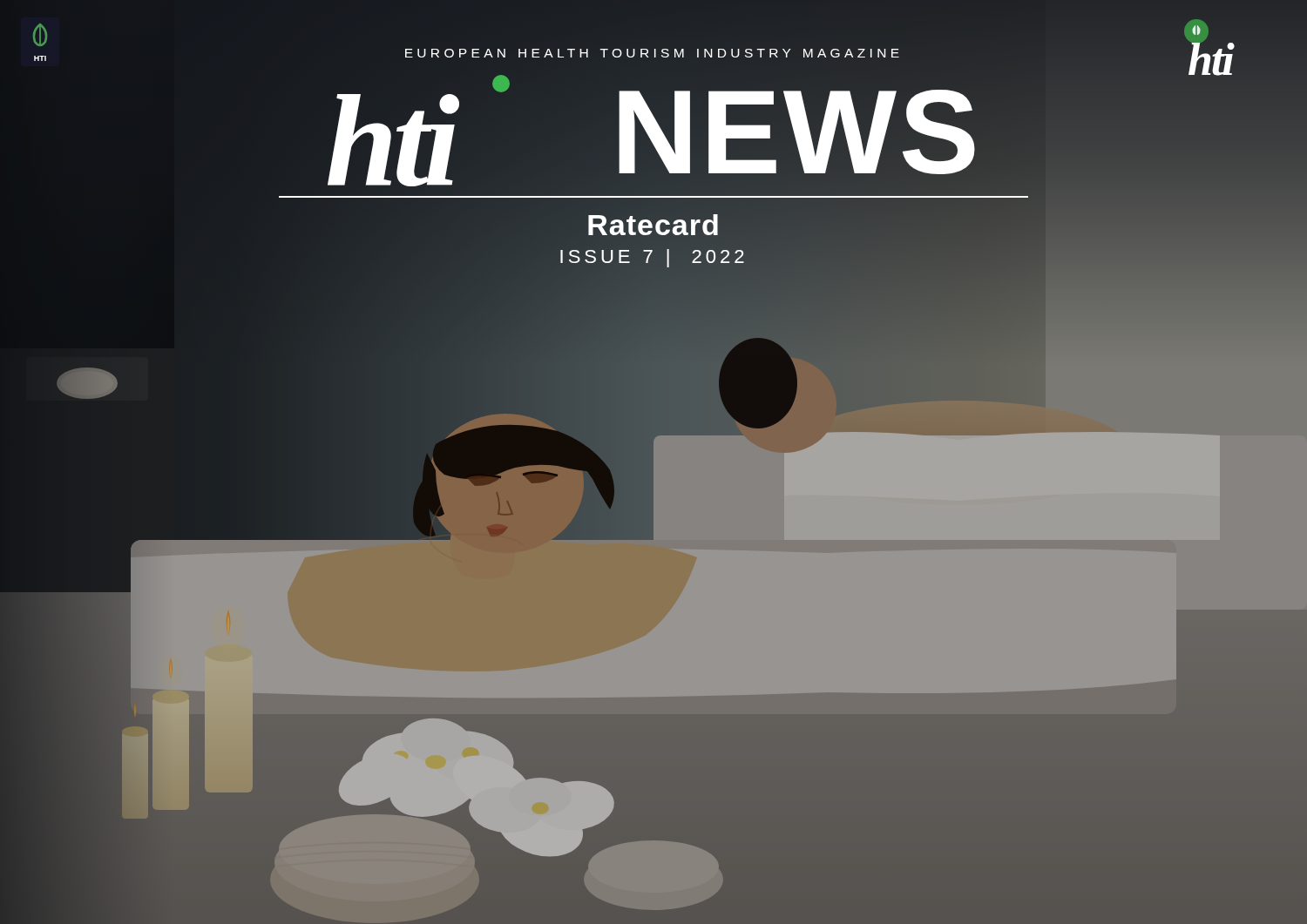Find the text that says "ISSUE 7 | 2022"

coord(653,256)
